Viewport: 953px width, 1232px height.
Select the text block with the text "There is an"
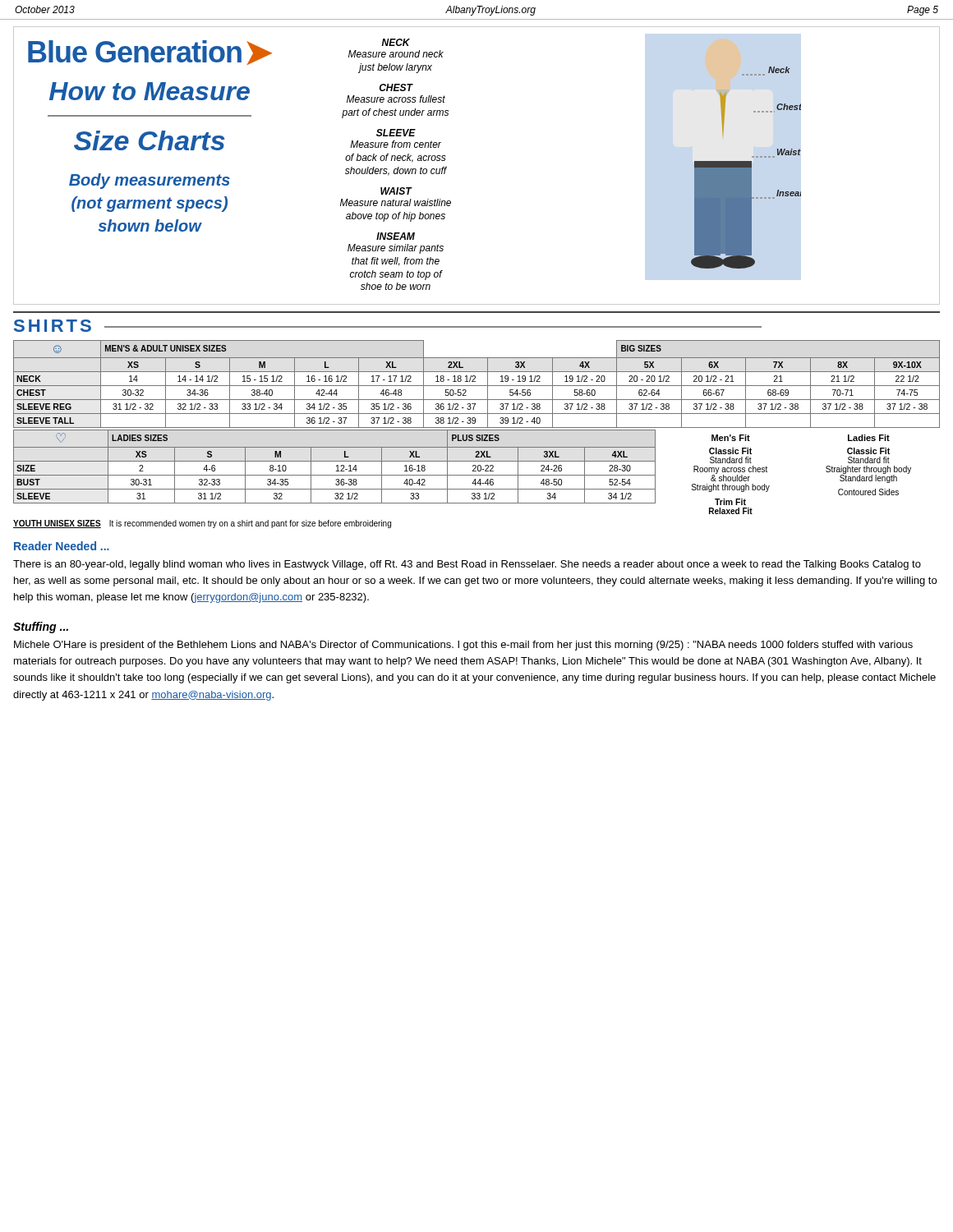point(475,580)
